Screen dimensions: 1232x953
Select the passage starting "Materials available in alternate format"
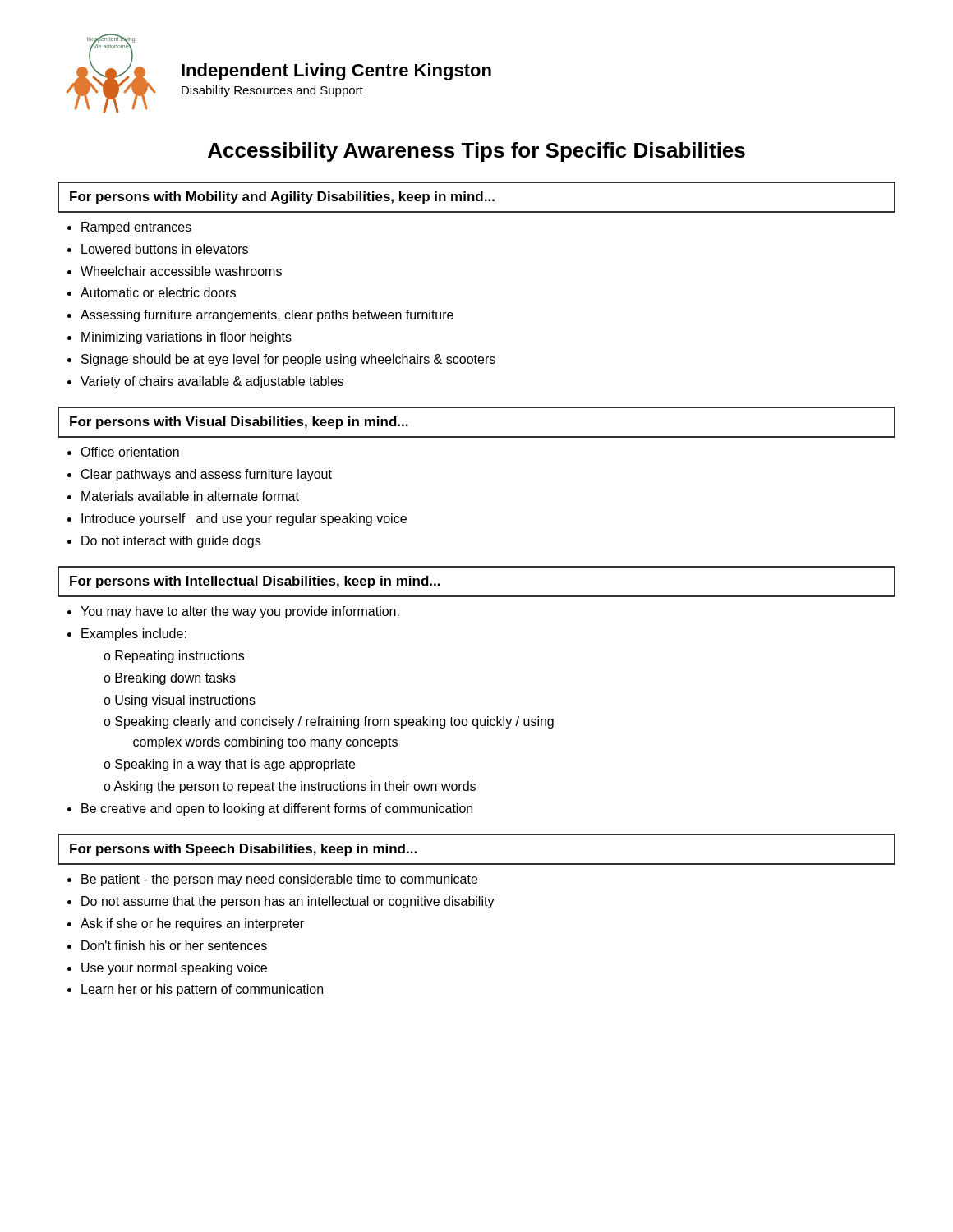[190, 496]
